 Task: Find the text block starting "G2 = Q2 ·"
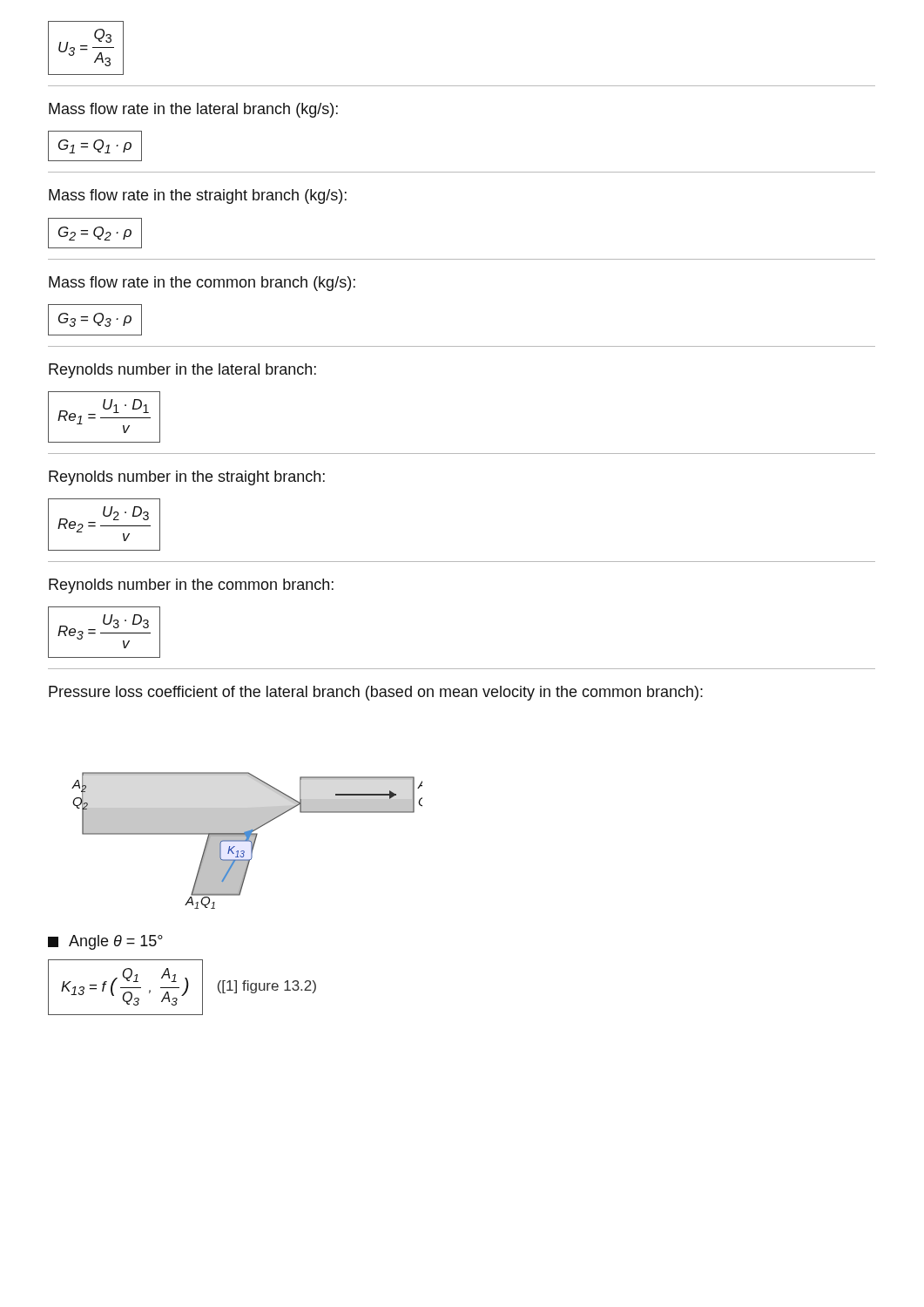tap(95, 233)
